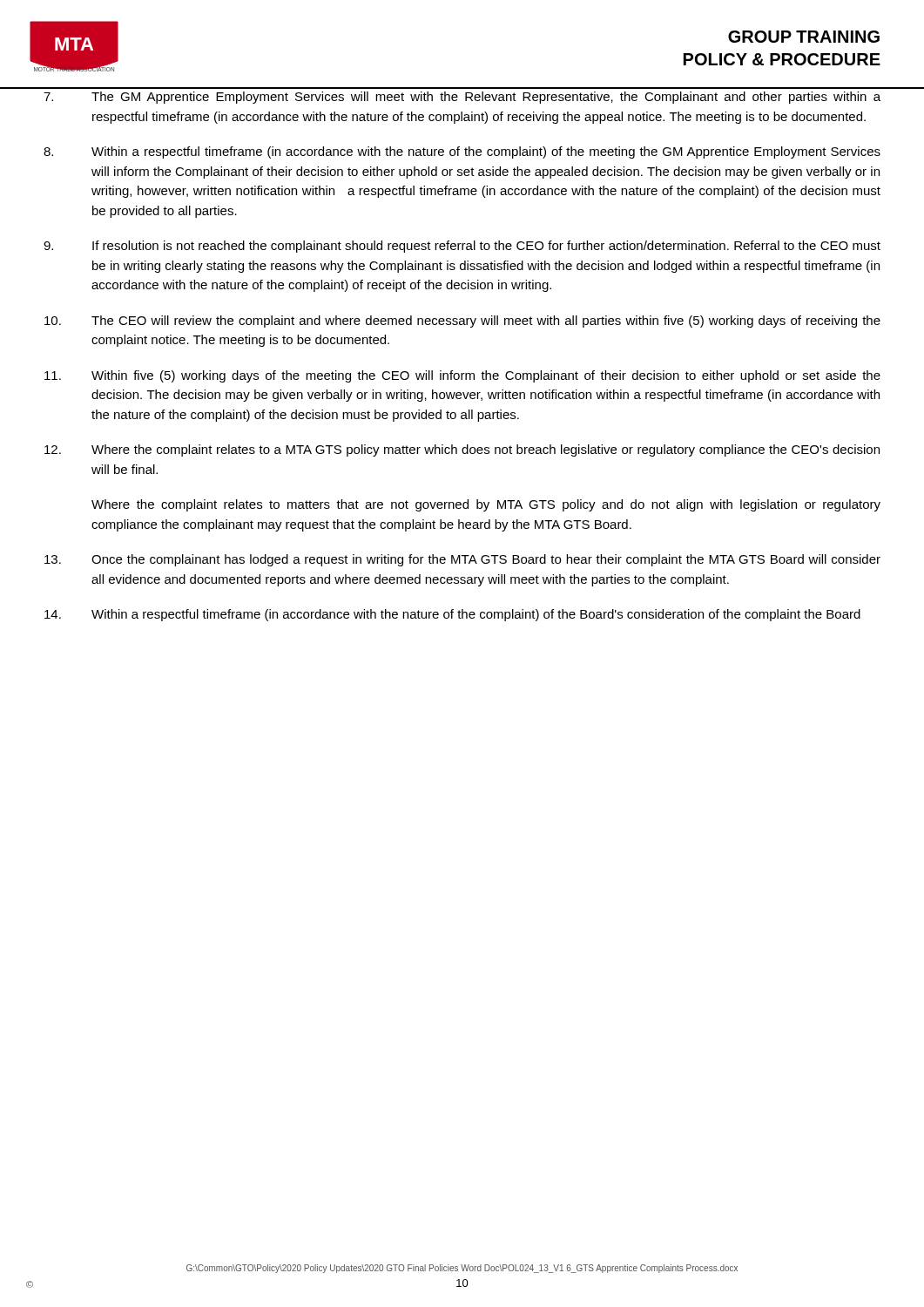Find the passage starting "7. The GM Apprentice Employment Services"

462,107
